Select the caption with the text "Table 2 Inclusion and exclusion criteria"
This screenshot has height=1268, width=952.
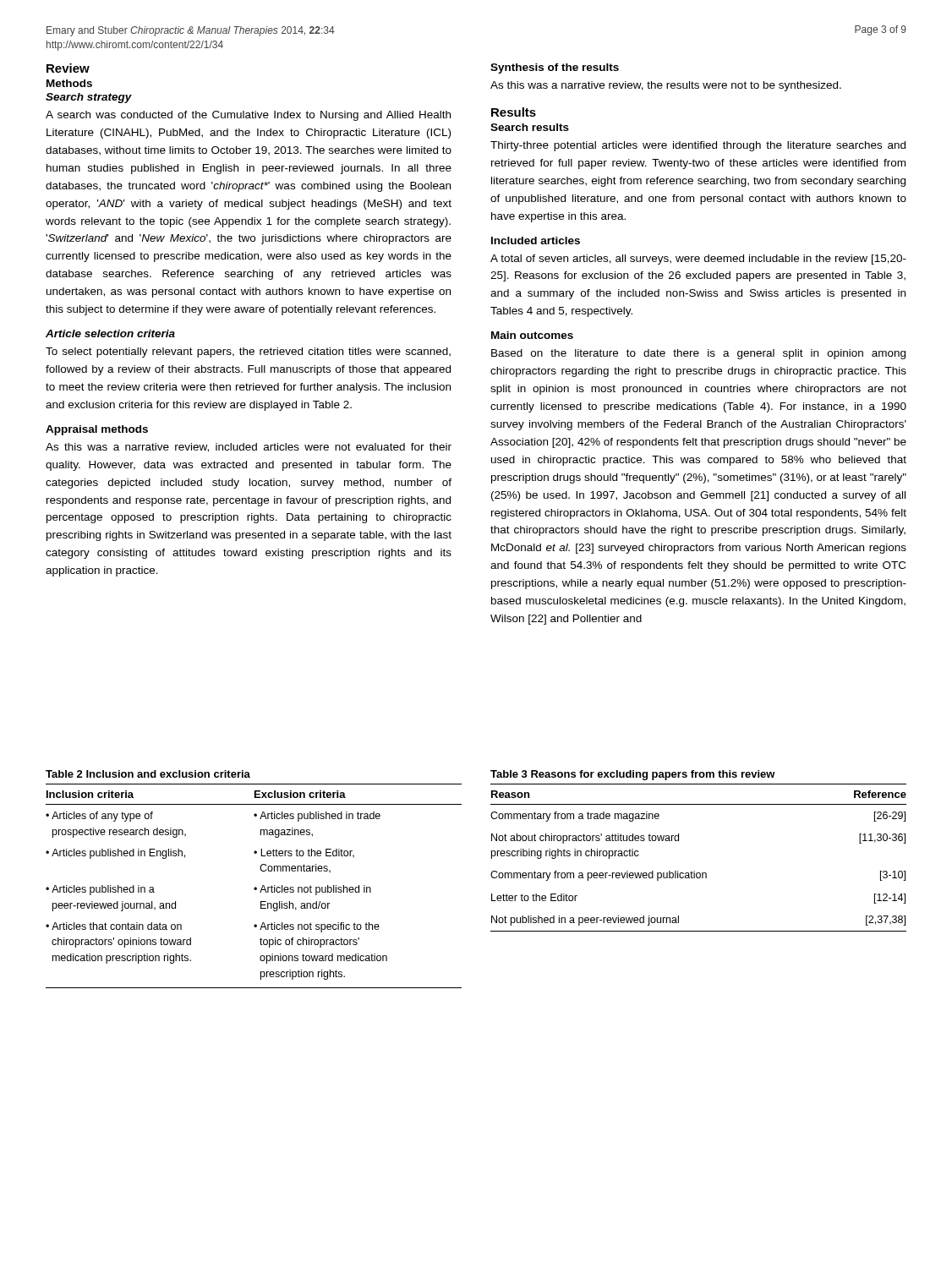[x=148, y=774]
